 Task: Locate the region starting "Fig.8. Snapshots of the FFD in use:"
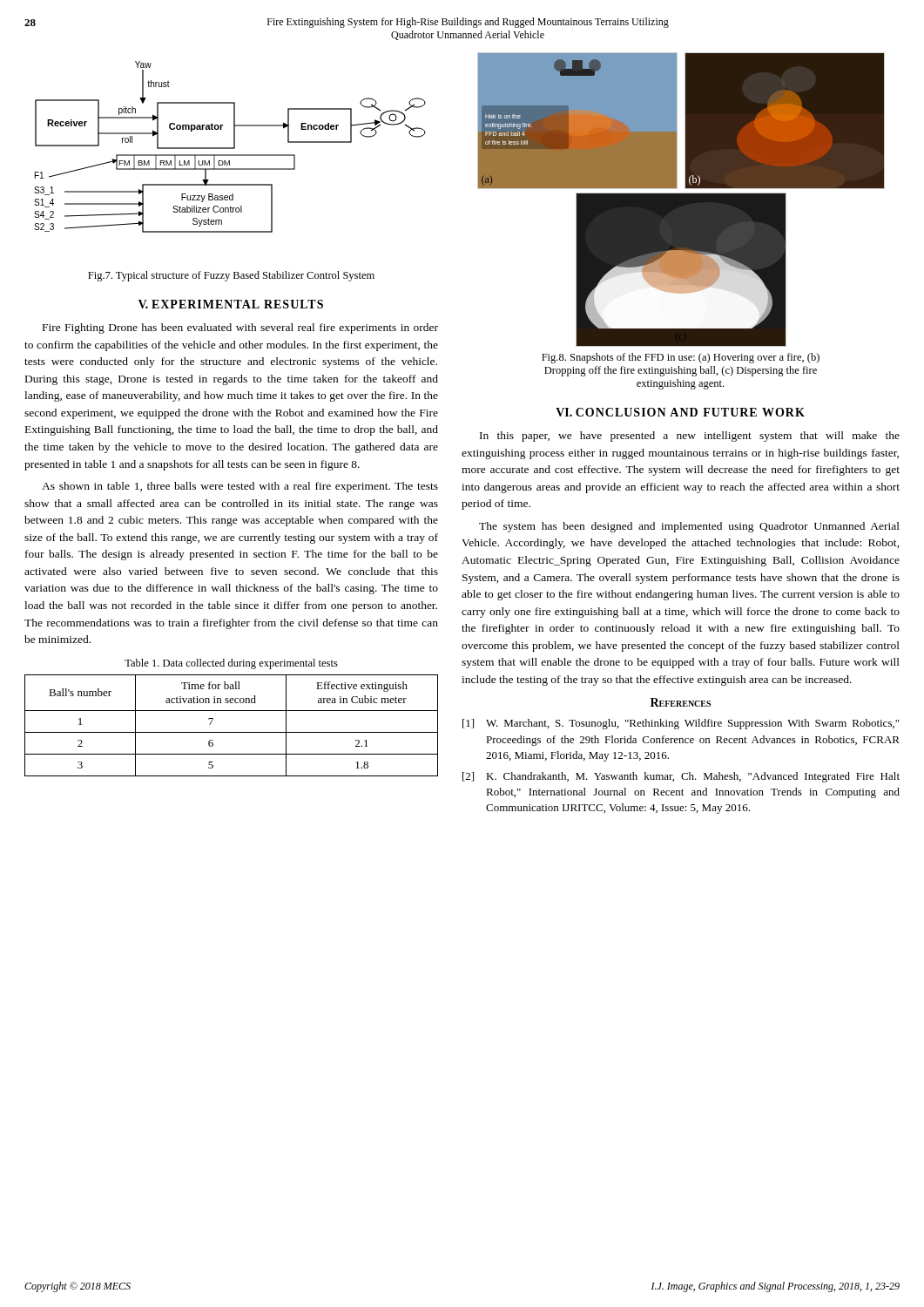click(681, 370)
